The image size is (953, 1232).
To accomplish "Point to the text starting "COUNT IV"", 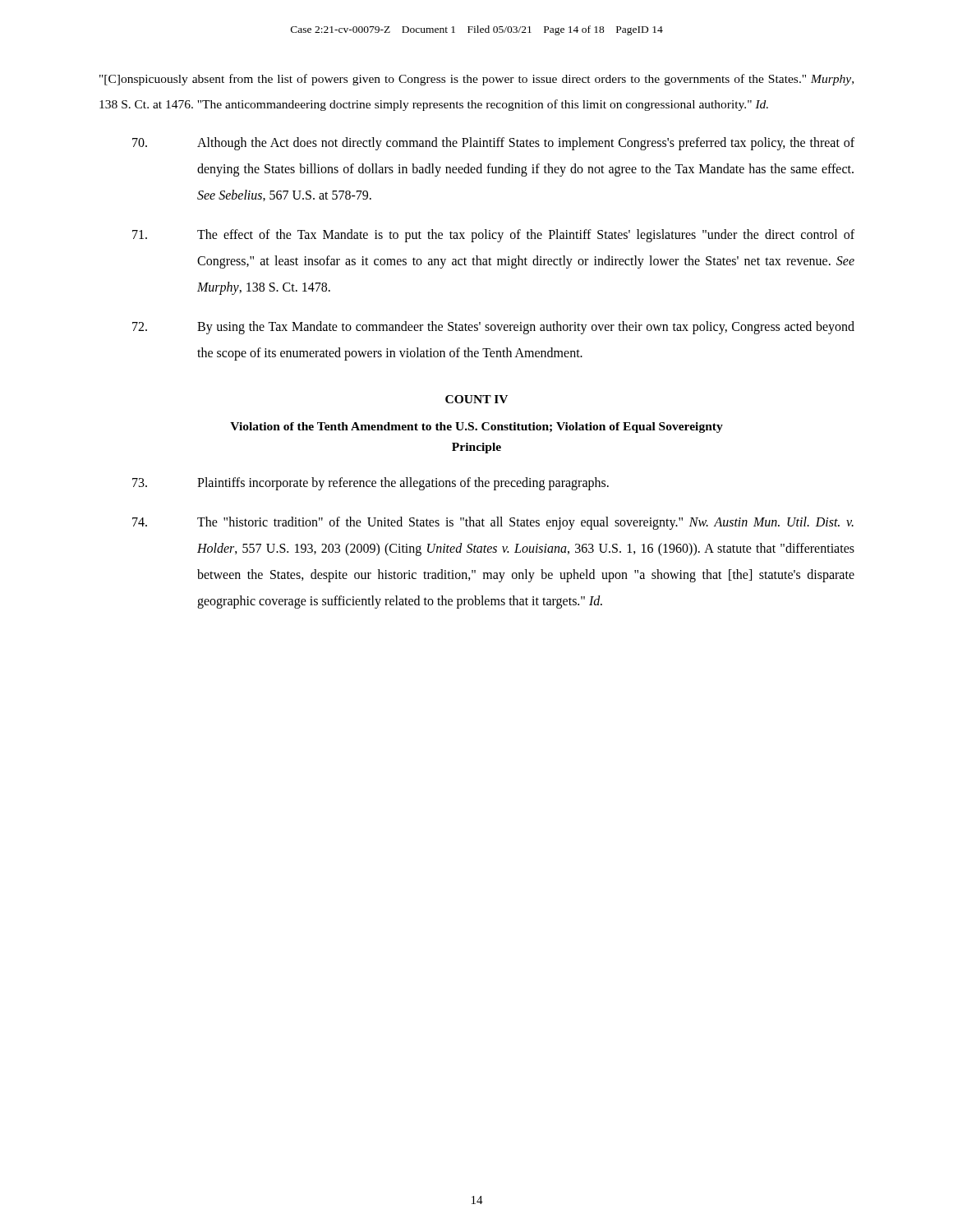I will click(476, 399).
